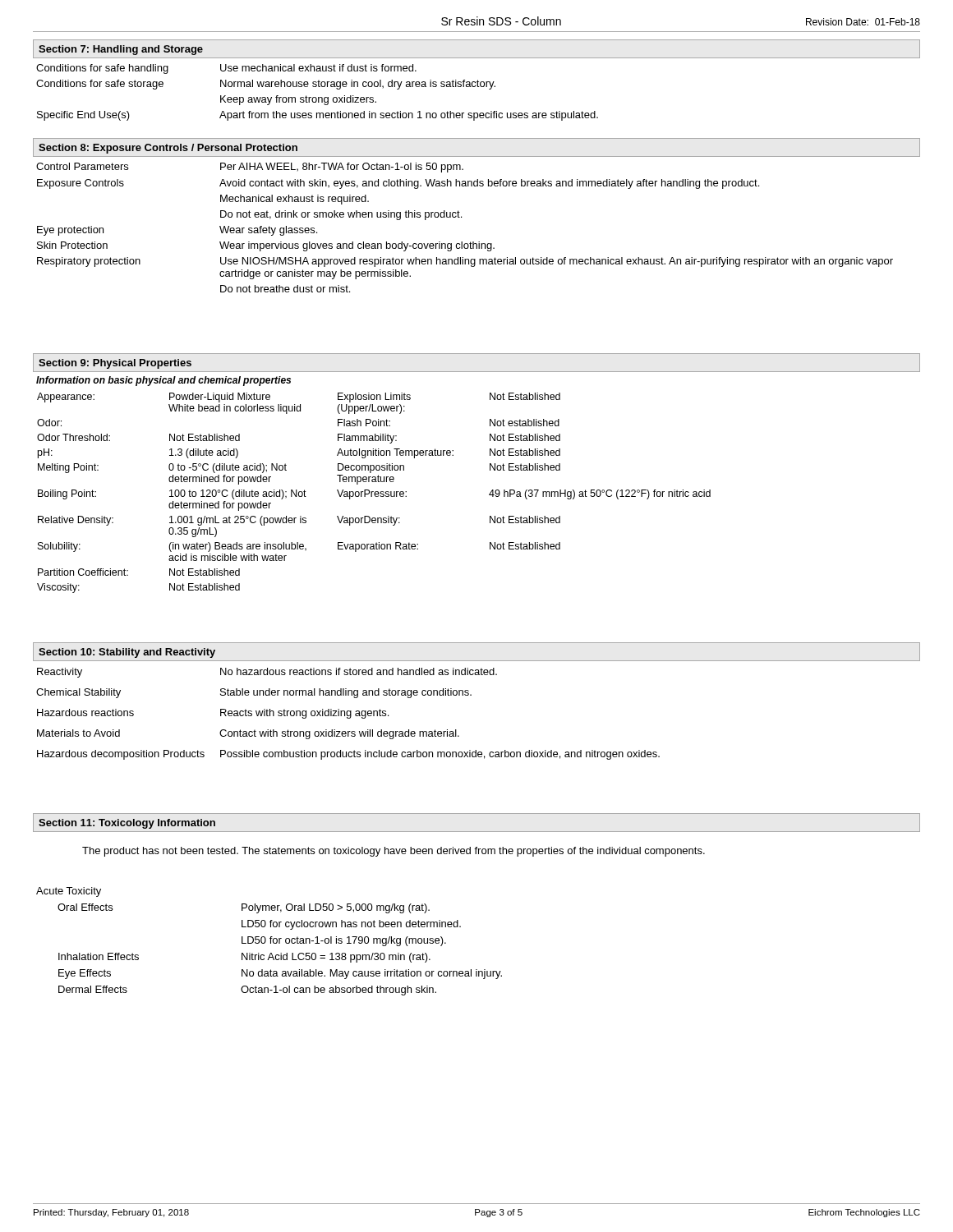This screenshot has width=953, height=1232.
Task: Click on the text block containing "Control Parameters Per AIHA"
Action: click(250, 168)
